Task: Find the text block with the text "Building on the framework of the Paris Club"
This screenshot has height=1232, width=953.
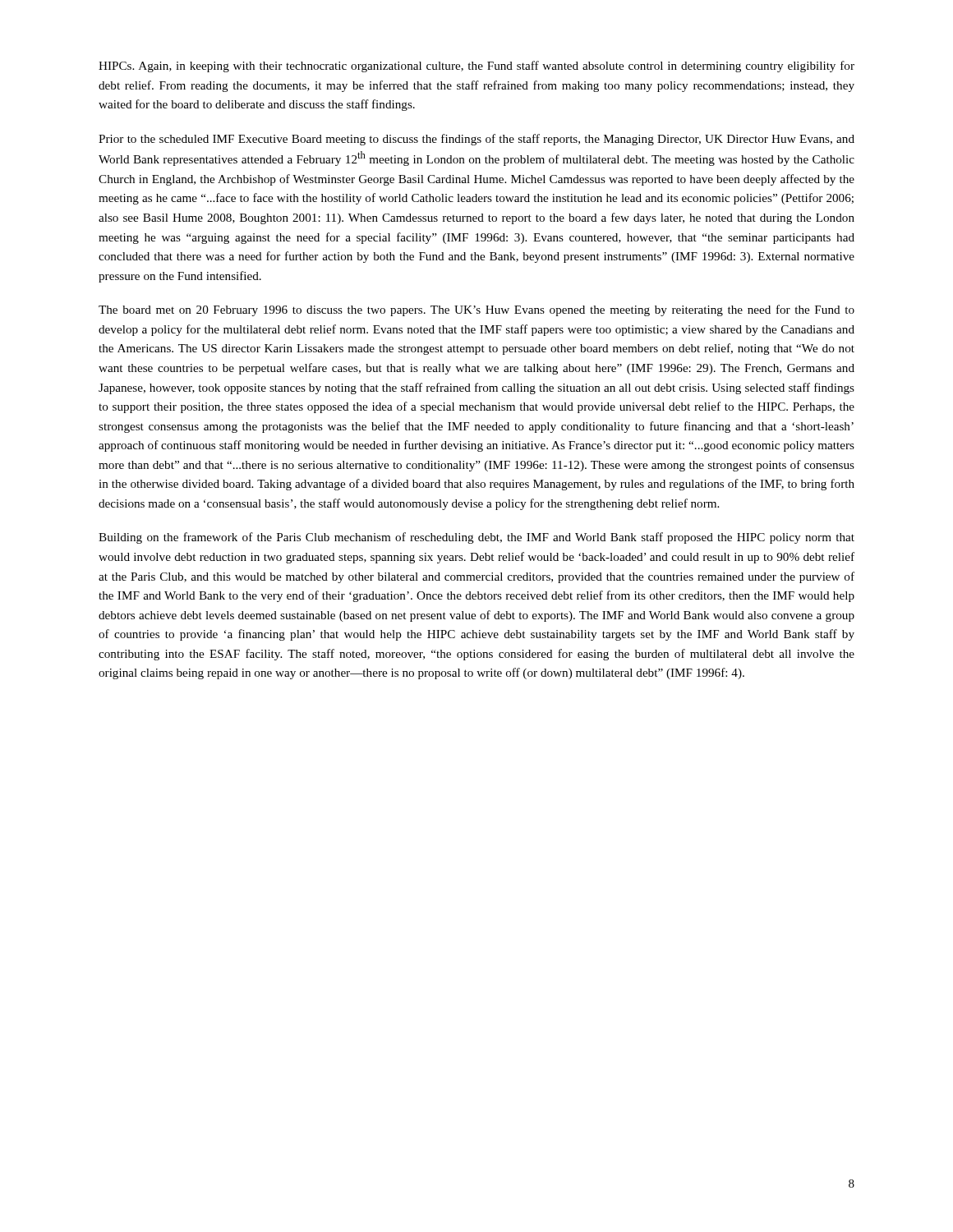Action: pyautogui.click(x=476, y=605)
